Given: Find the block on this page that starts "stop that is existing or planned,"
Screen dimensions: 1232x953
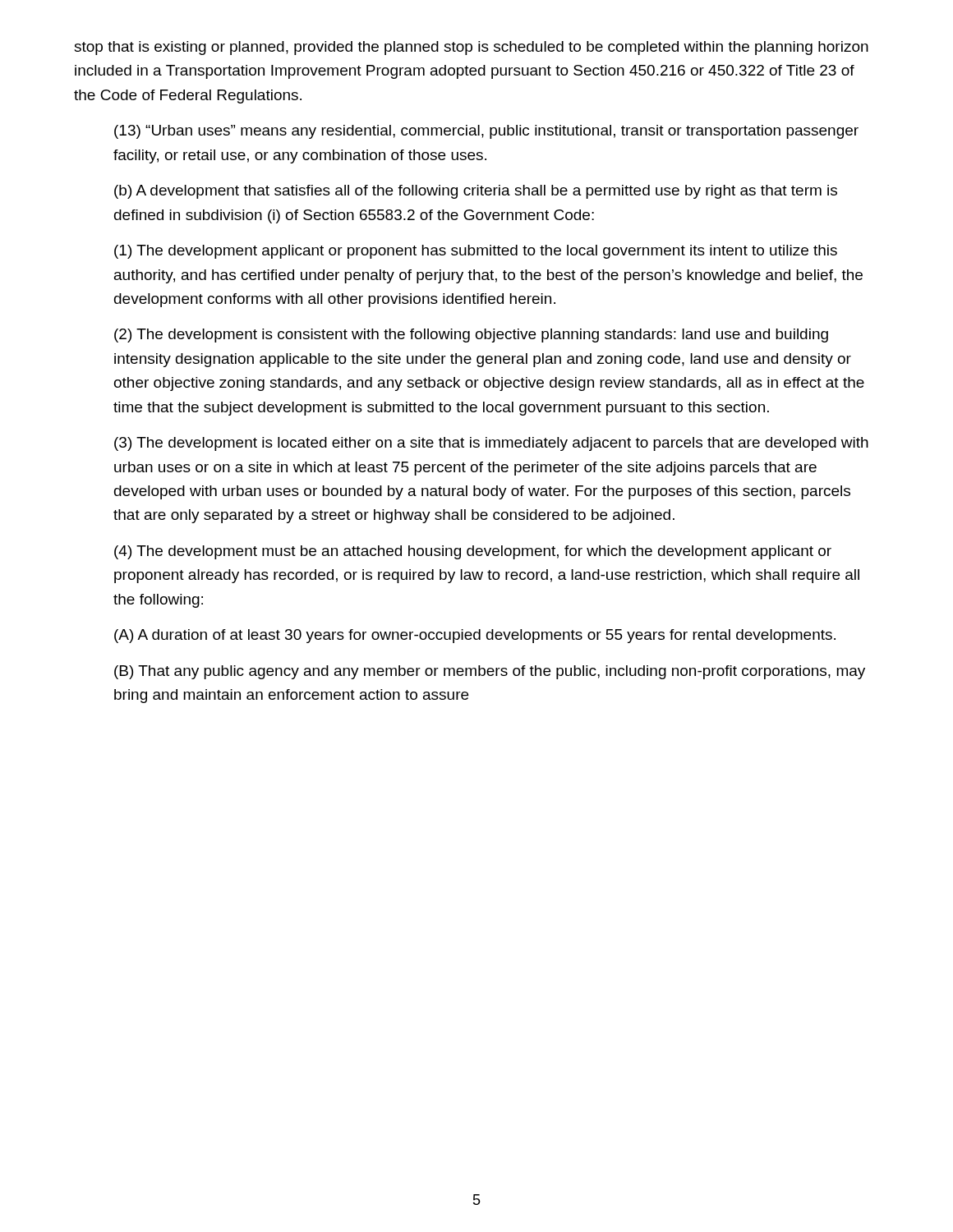Looking at the screenshot, I should click(476, 71).
